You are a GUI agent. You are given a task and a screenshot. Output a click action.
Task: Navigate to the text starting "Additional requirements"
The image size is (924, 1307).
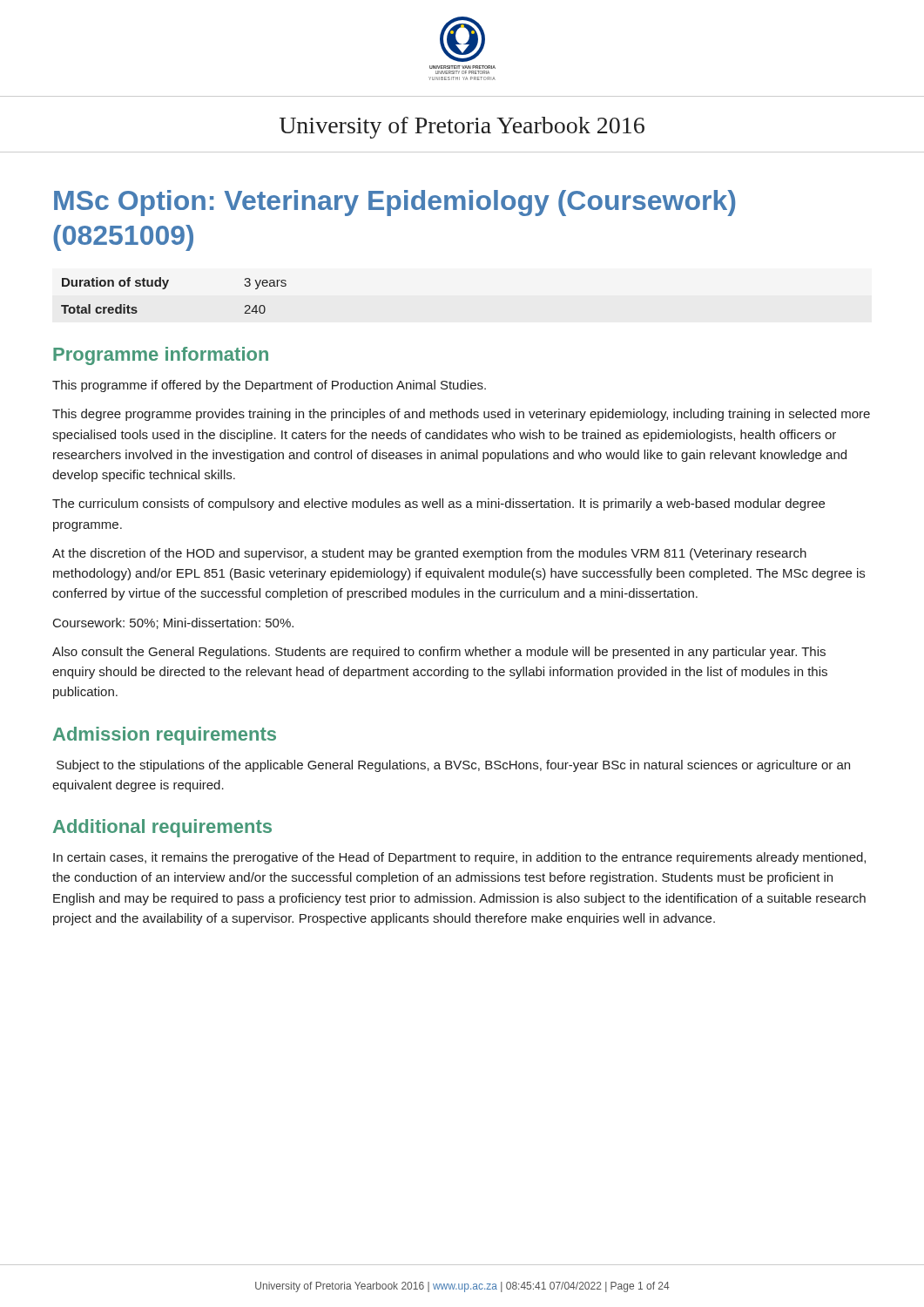point(162,826)
